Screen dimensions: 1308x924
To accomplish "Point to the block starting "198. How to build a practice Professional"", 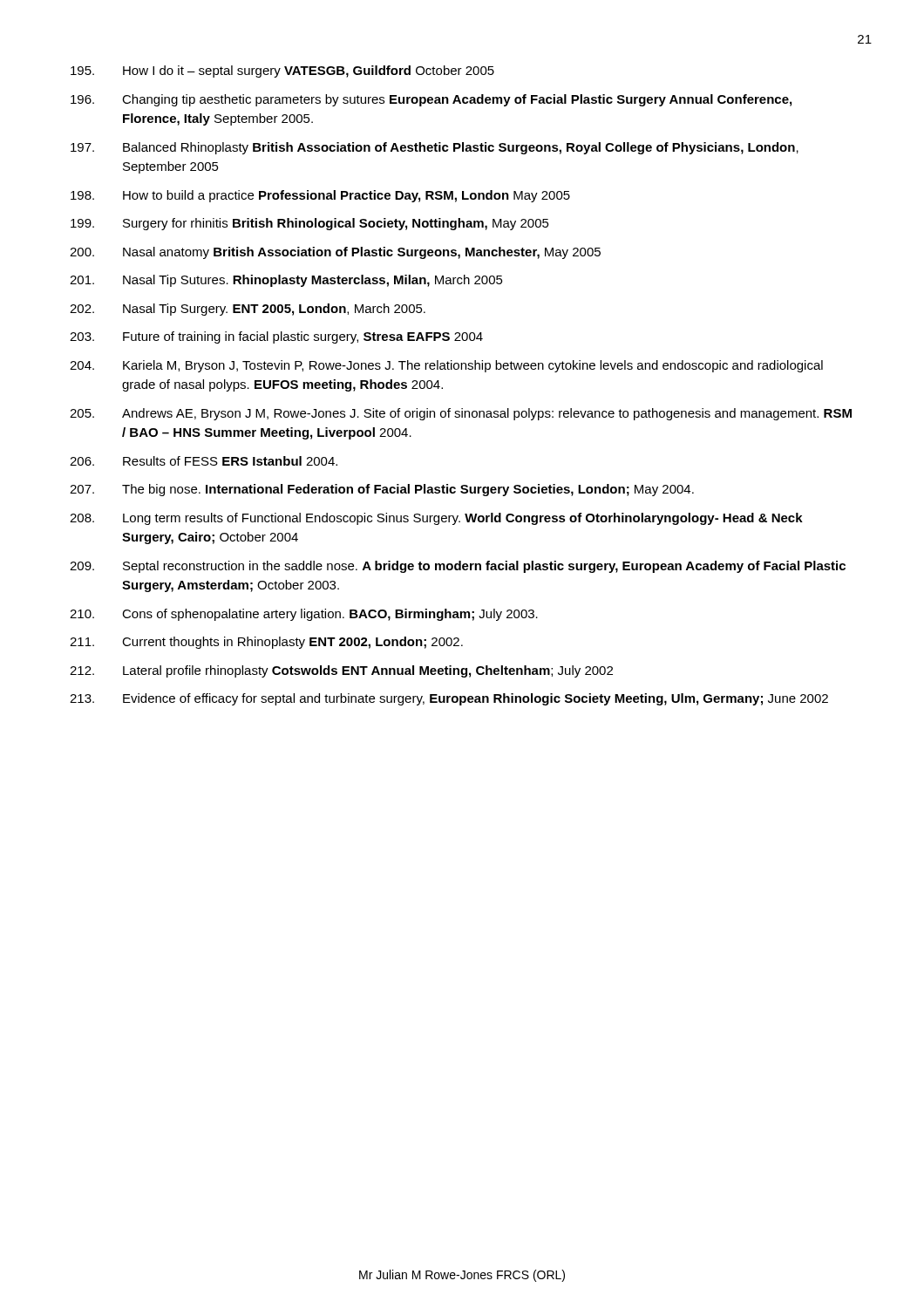I will (462, 195).
